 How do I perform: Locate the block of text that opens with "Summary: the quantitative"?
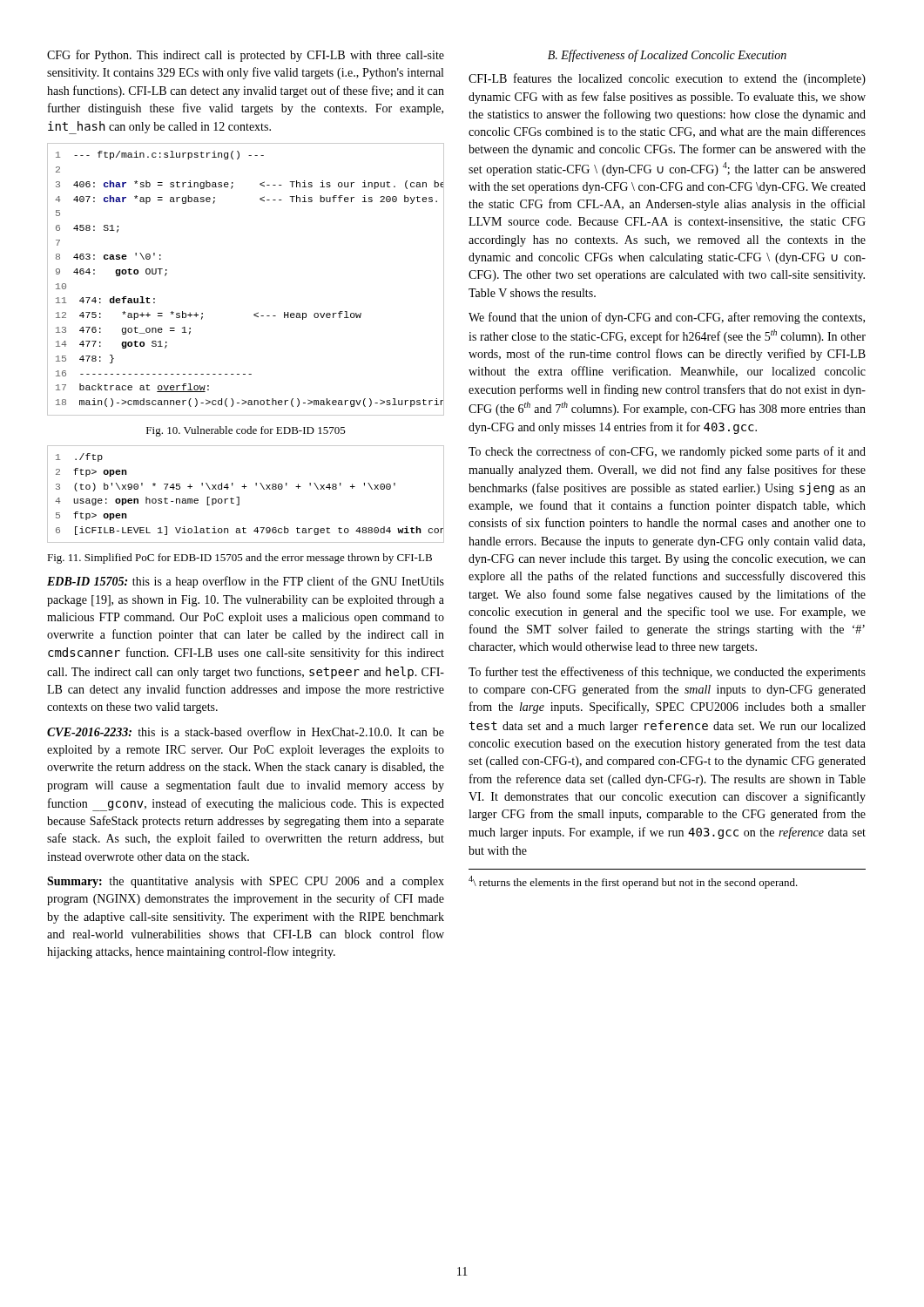pyautogui.click(x=246, y=917)
